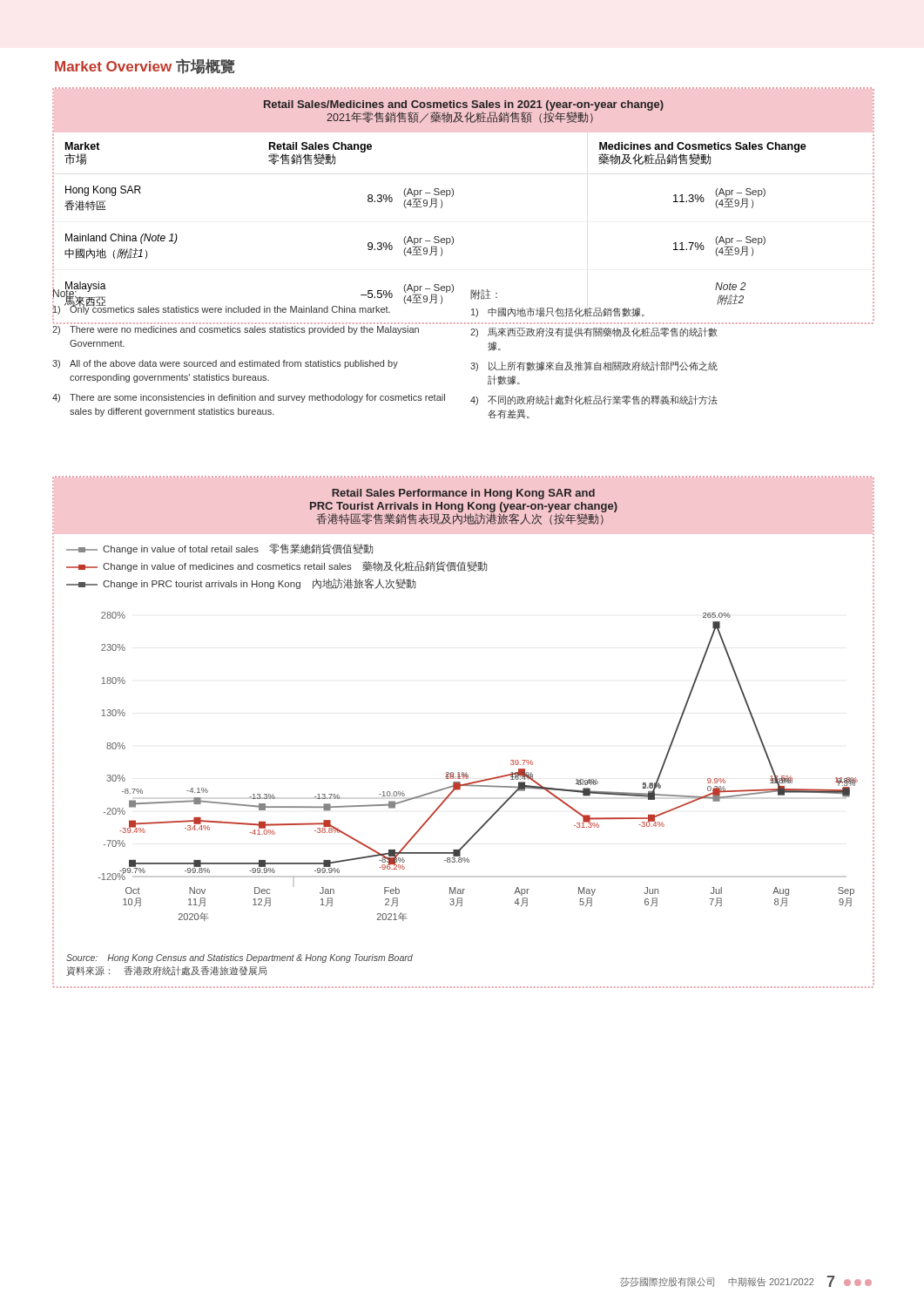This screenshot has height=1307, width=924.
Task: Locate the block of text that opens with "3) All of the above data were"
Action: pos(253,371)
